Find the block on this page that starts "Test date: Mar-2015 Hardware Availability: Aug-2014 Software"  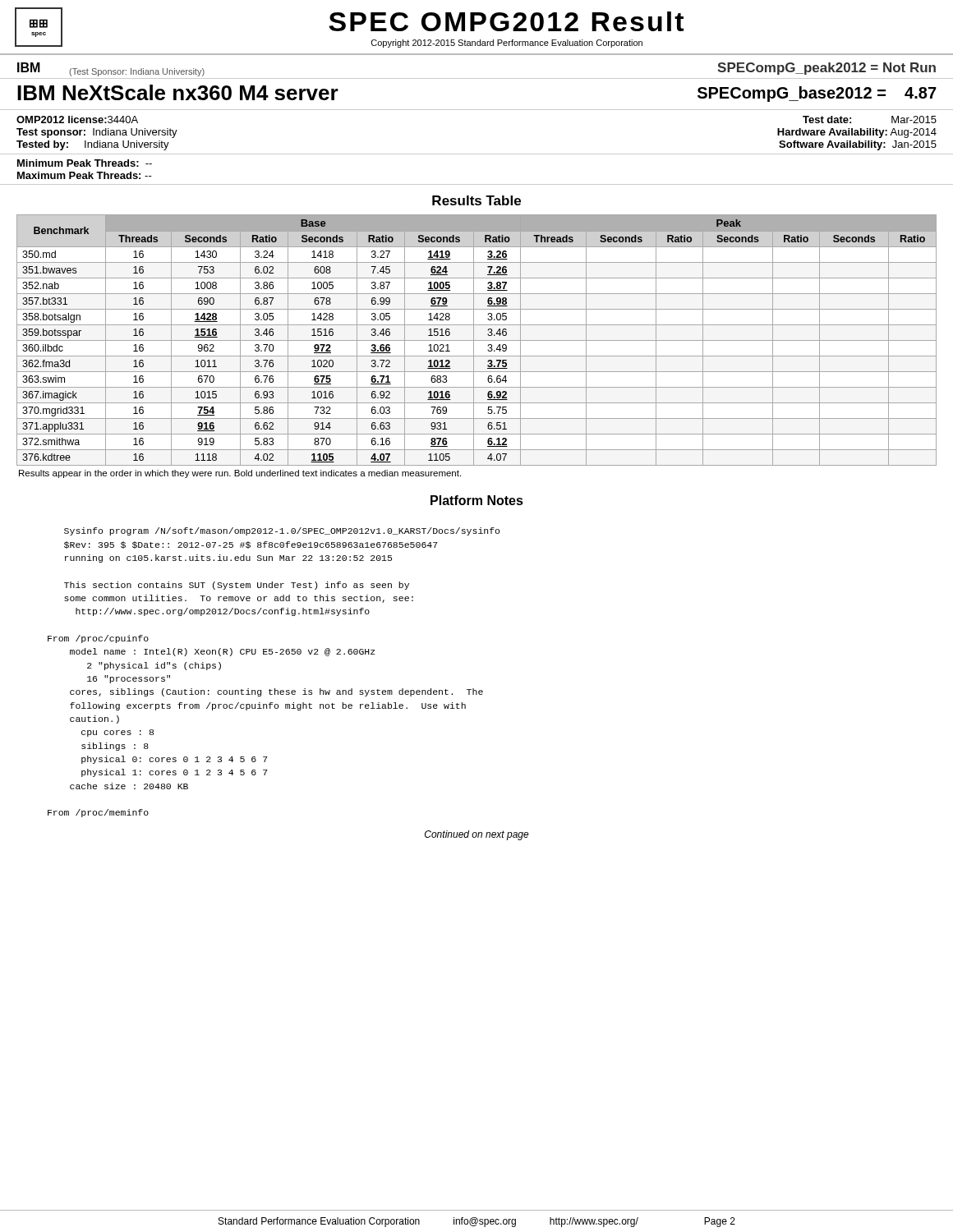click(857, 133)
